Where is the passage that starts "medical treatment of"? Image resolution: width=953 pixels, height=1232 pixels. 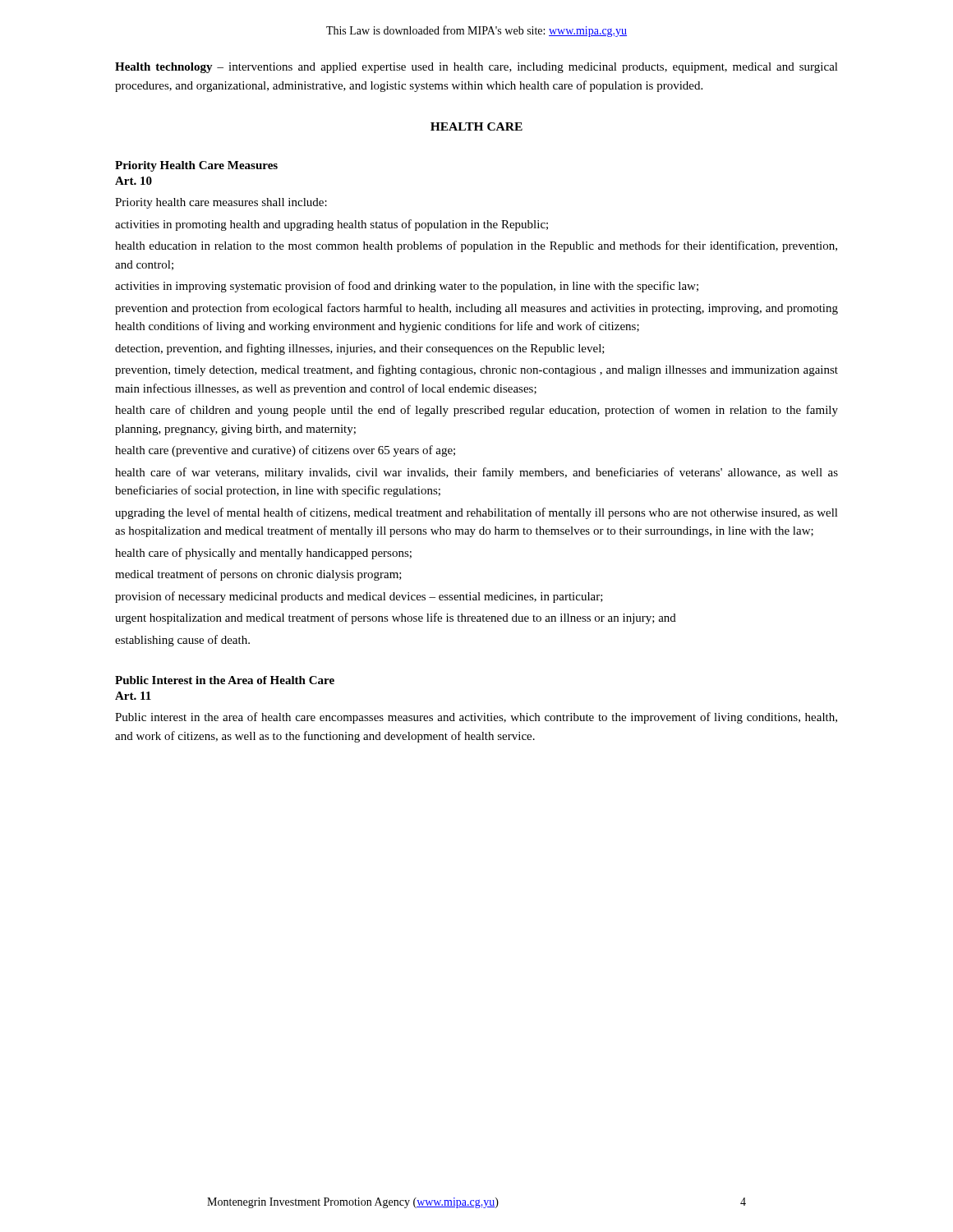(259, 574)
